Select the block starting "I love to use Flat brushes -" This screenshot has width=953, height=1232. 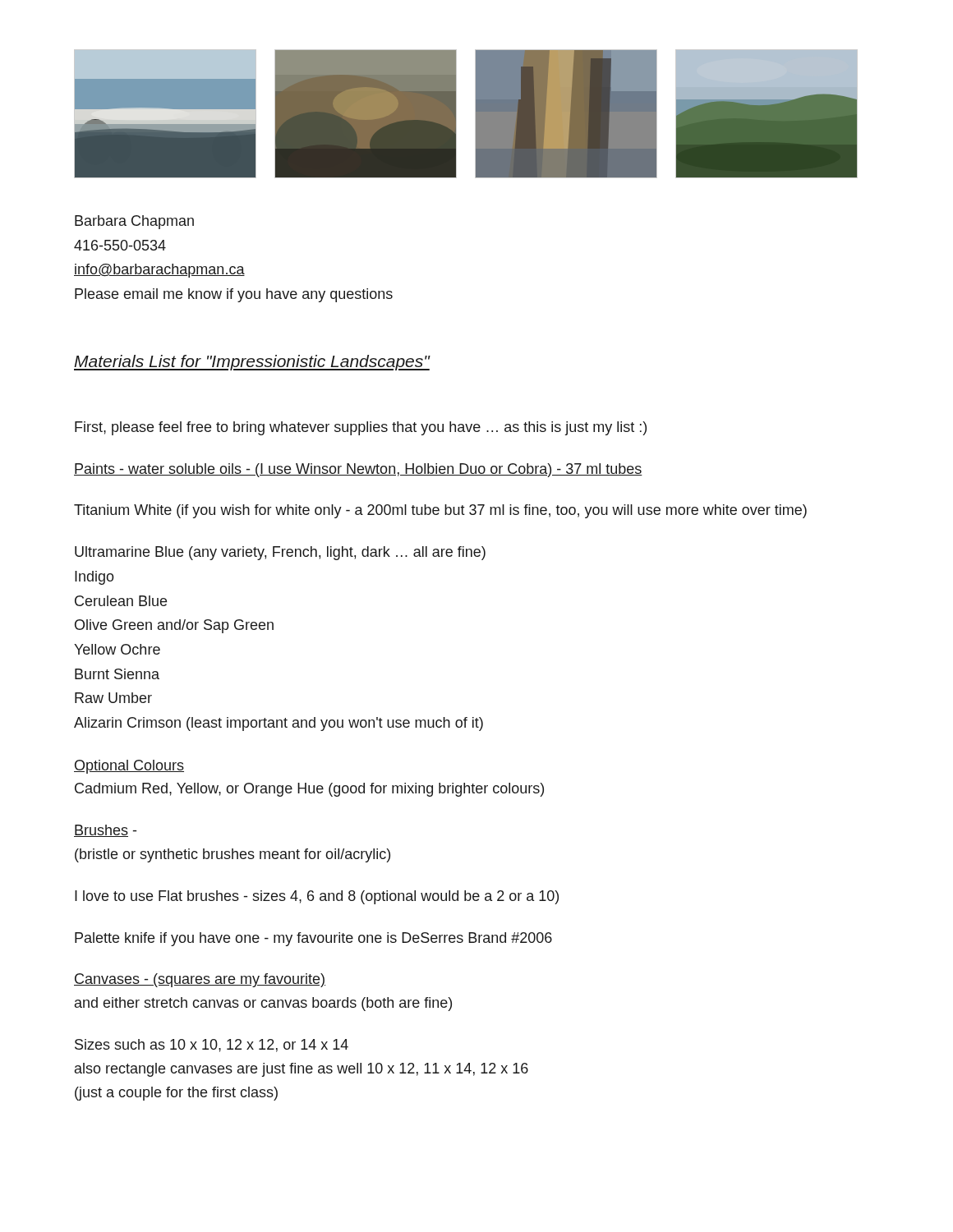click(317, 896)
